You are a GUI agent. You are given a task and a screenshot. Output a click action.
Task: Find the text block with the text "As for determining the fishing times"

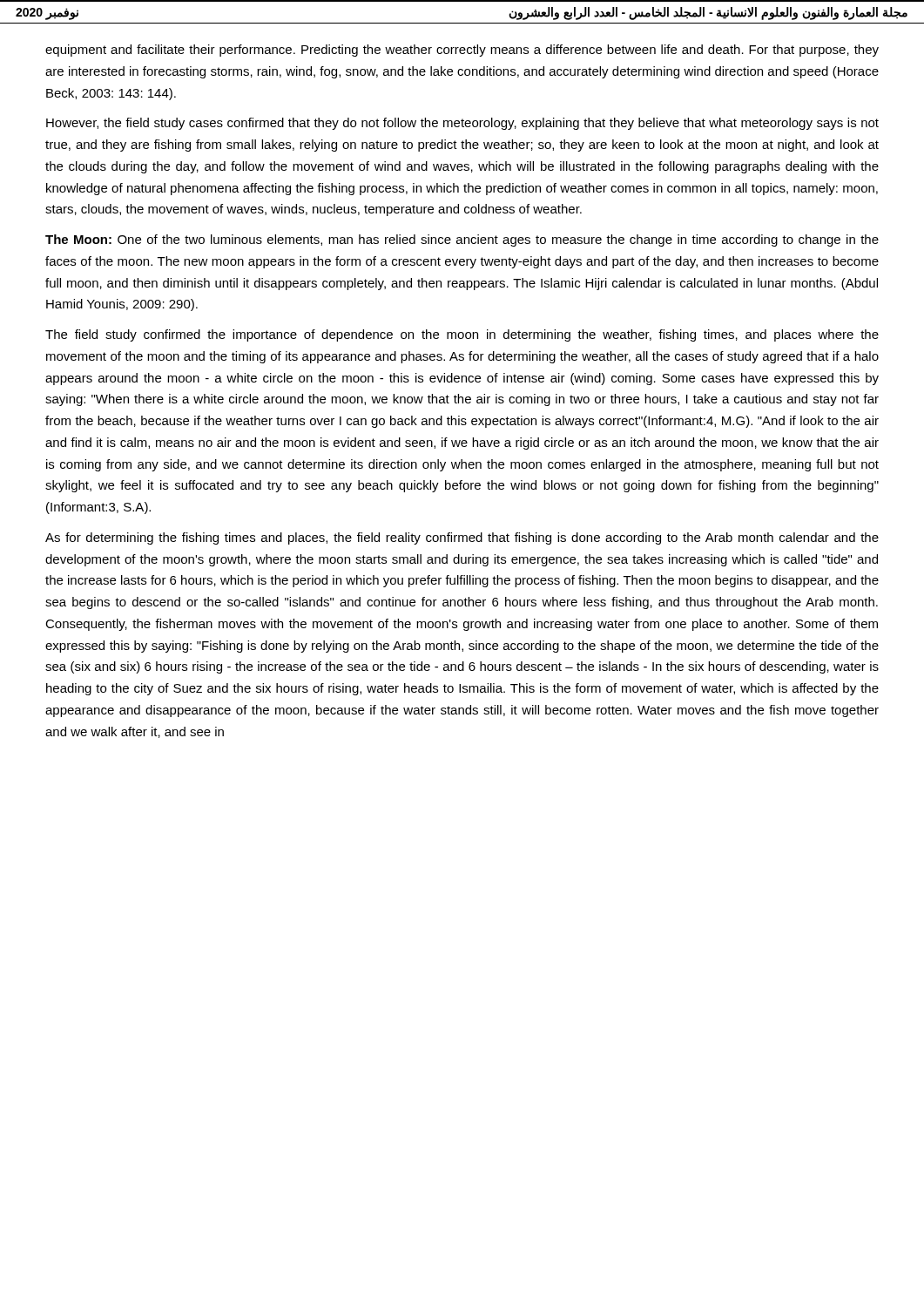tap(462, 635)
